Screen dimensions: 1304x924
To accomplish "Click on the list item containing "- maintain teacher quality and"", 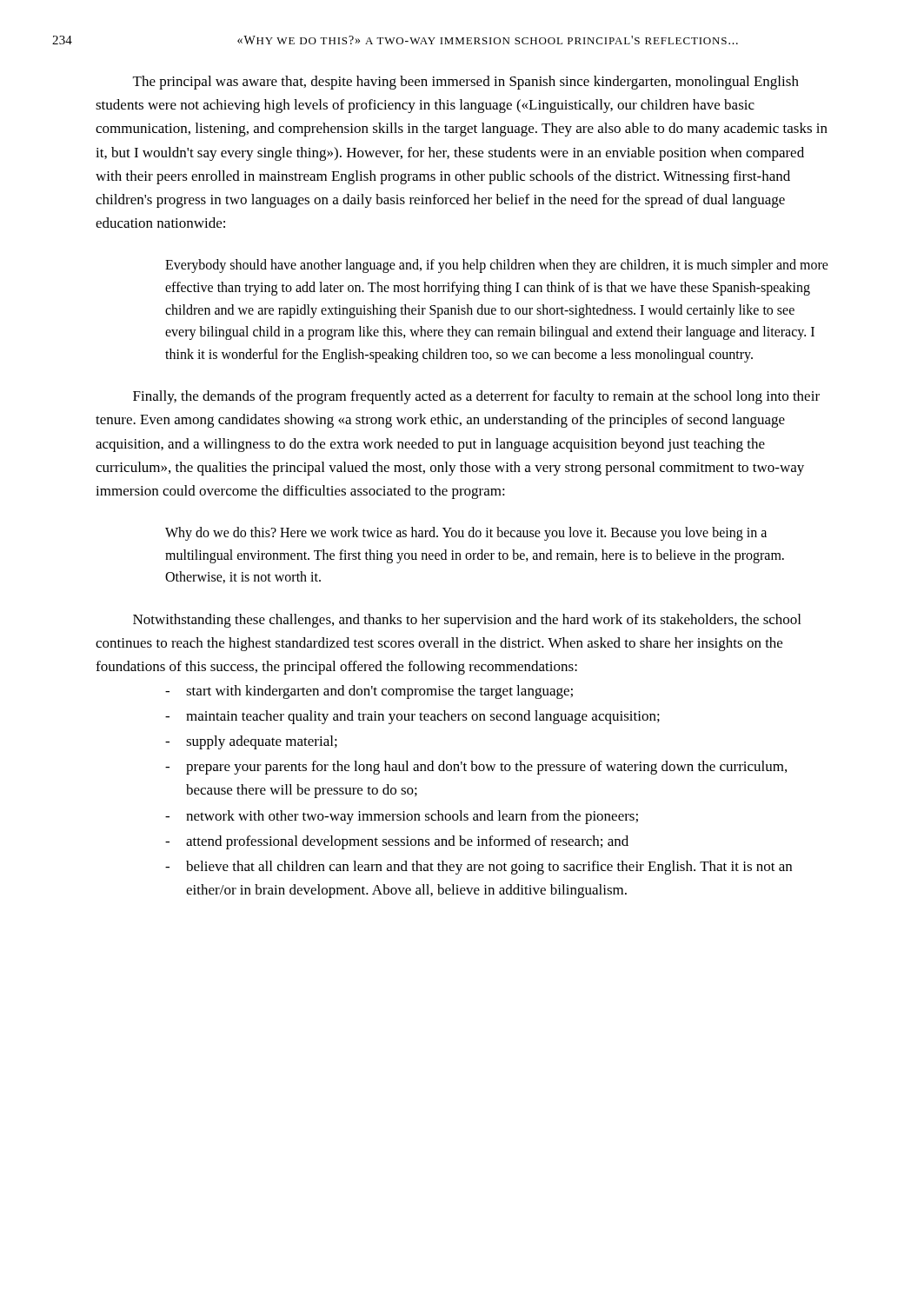I will click(x=497, y=716).
